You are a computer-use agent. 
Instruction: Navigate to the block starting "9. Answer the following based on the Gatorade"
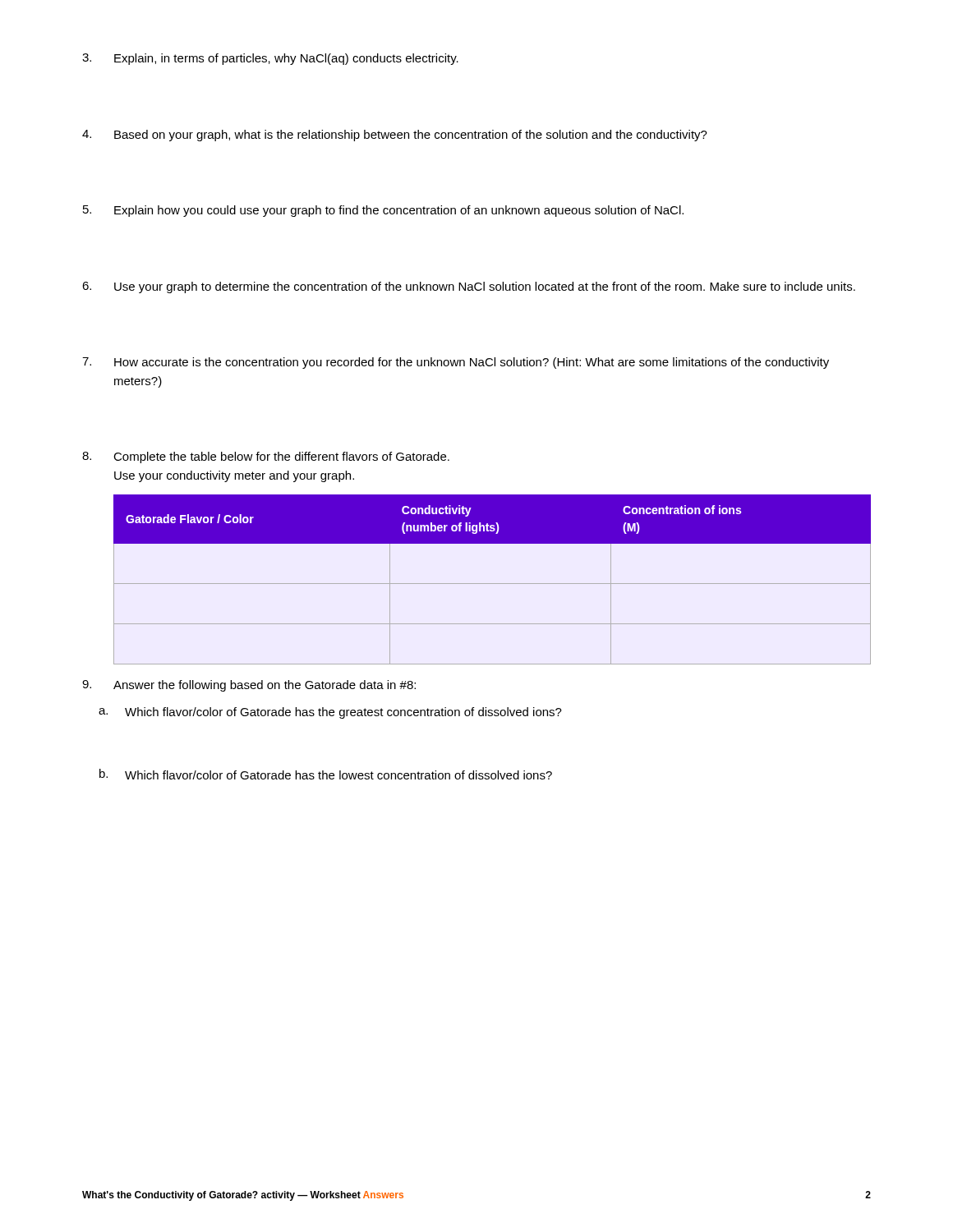pos(249,686)
